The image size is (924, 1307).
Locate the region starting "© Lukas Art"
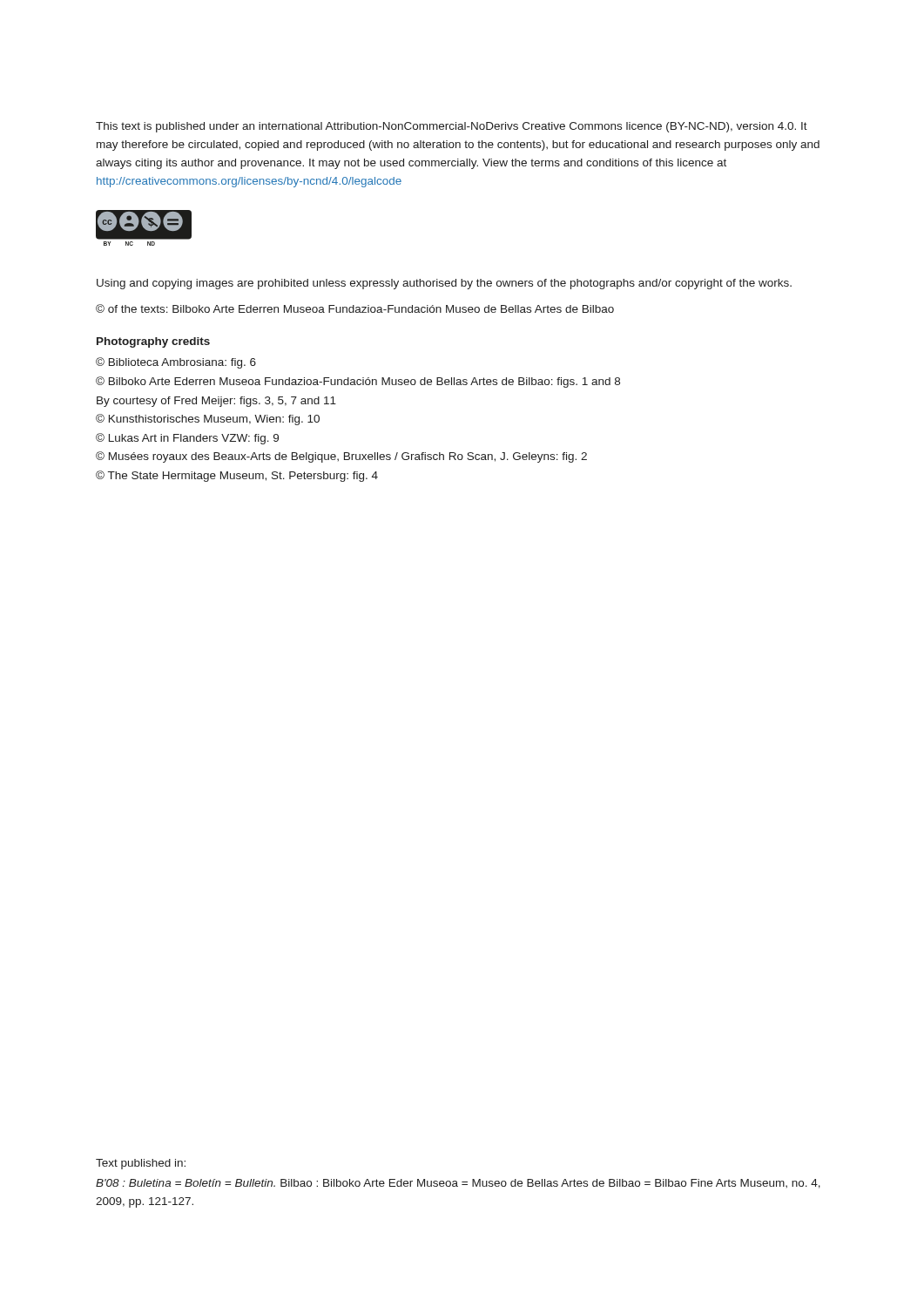click(x=188, y=438)
